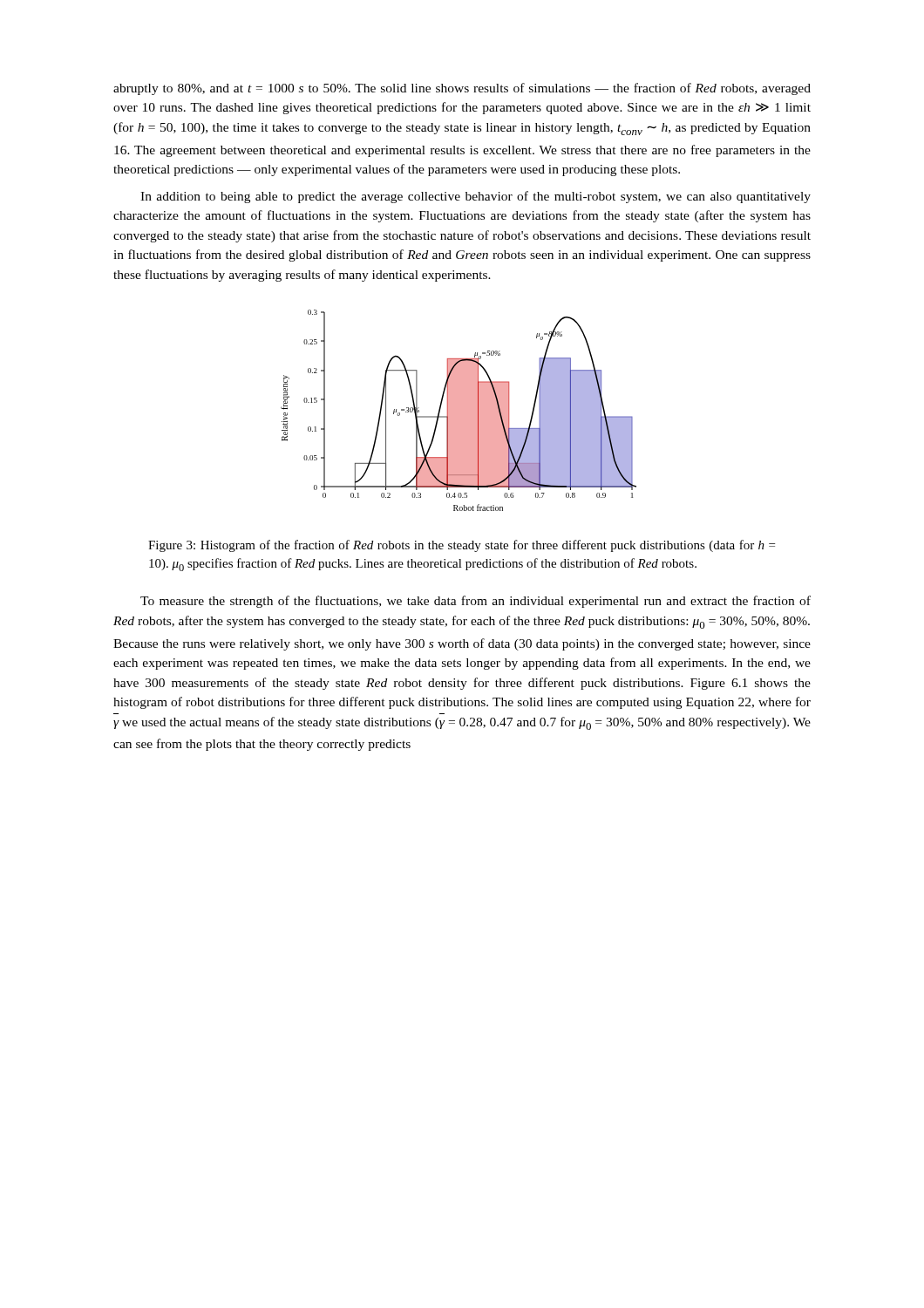Point to the element starting "In addition to being able to predict"
Image resolution: width=924 pixels, height=1308 pixels.
[x=462, y=235]
